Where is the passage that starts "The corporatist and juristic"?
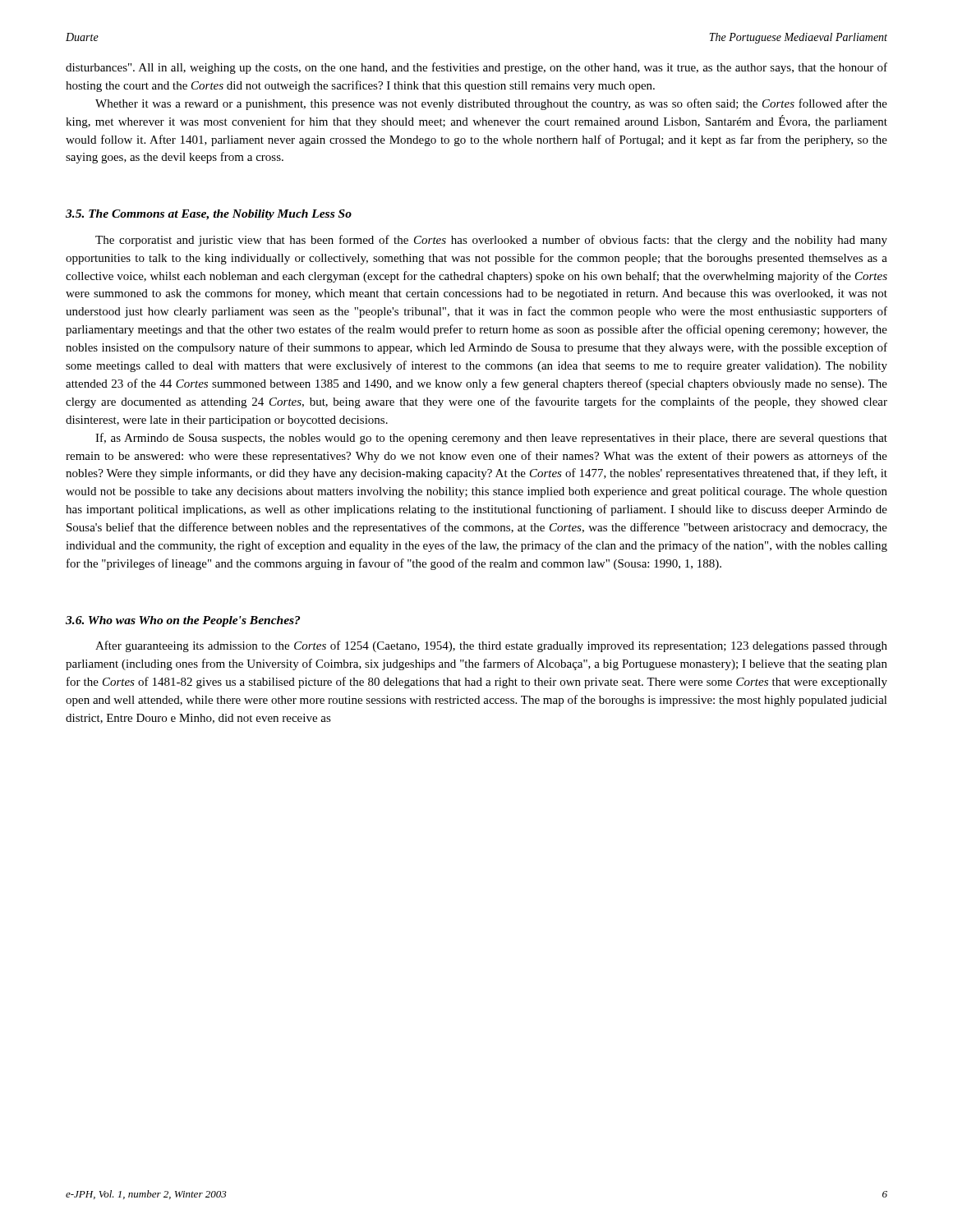 point(476,402)
